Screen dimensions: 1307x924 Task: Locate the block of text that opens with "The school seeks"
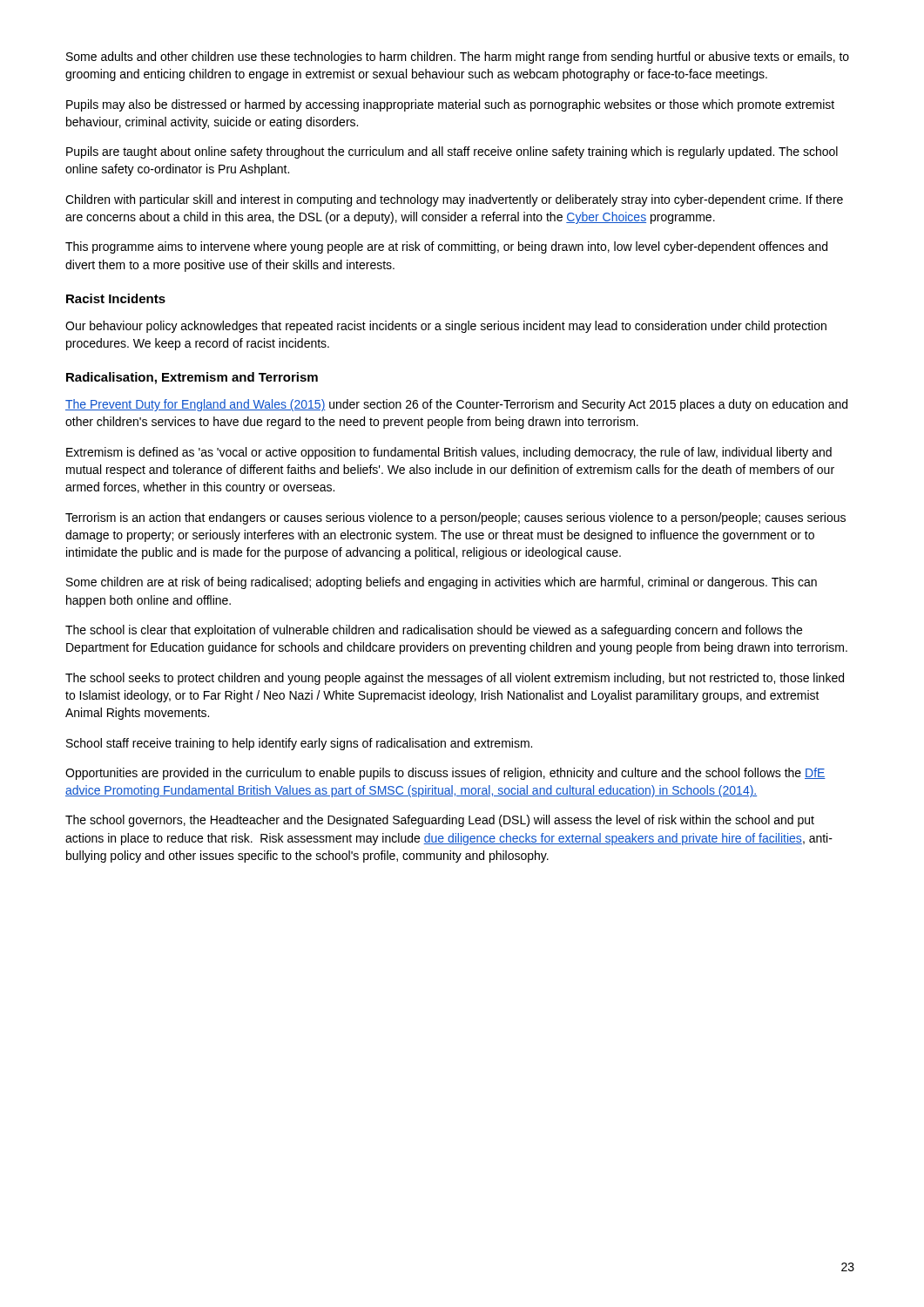pyautogui.click(x=460, y=695)
